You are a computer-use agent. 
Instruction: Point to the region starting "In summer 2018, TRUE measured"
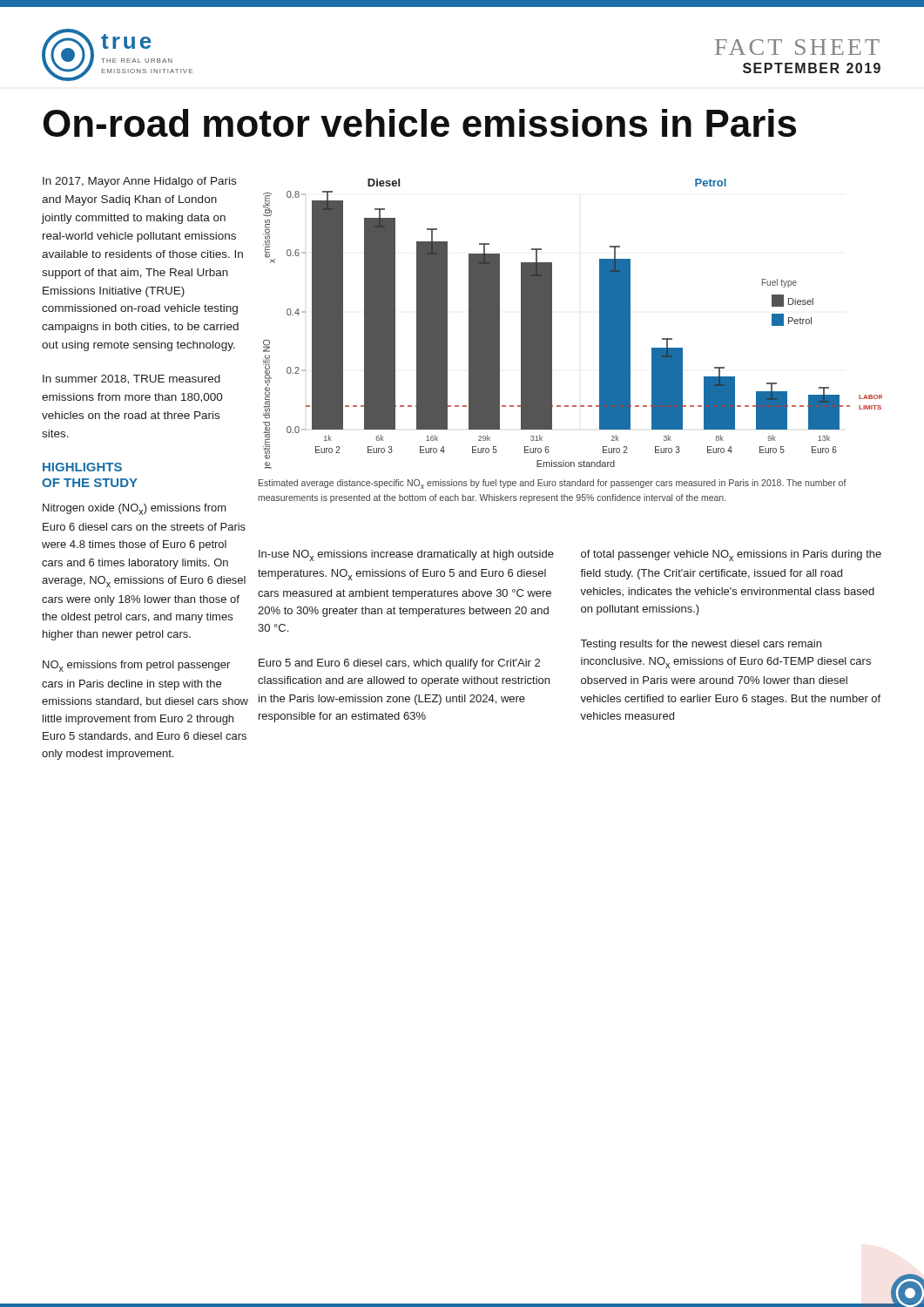click(x=132, y=406)
